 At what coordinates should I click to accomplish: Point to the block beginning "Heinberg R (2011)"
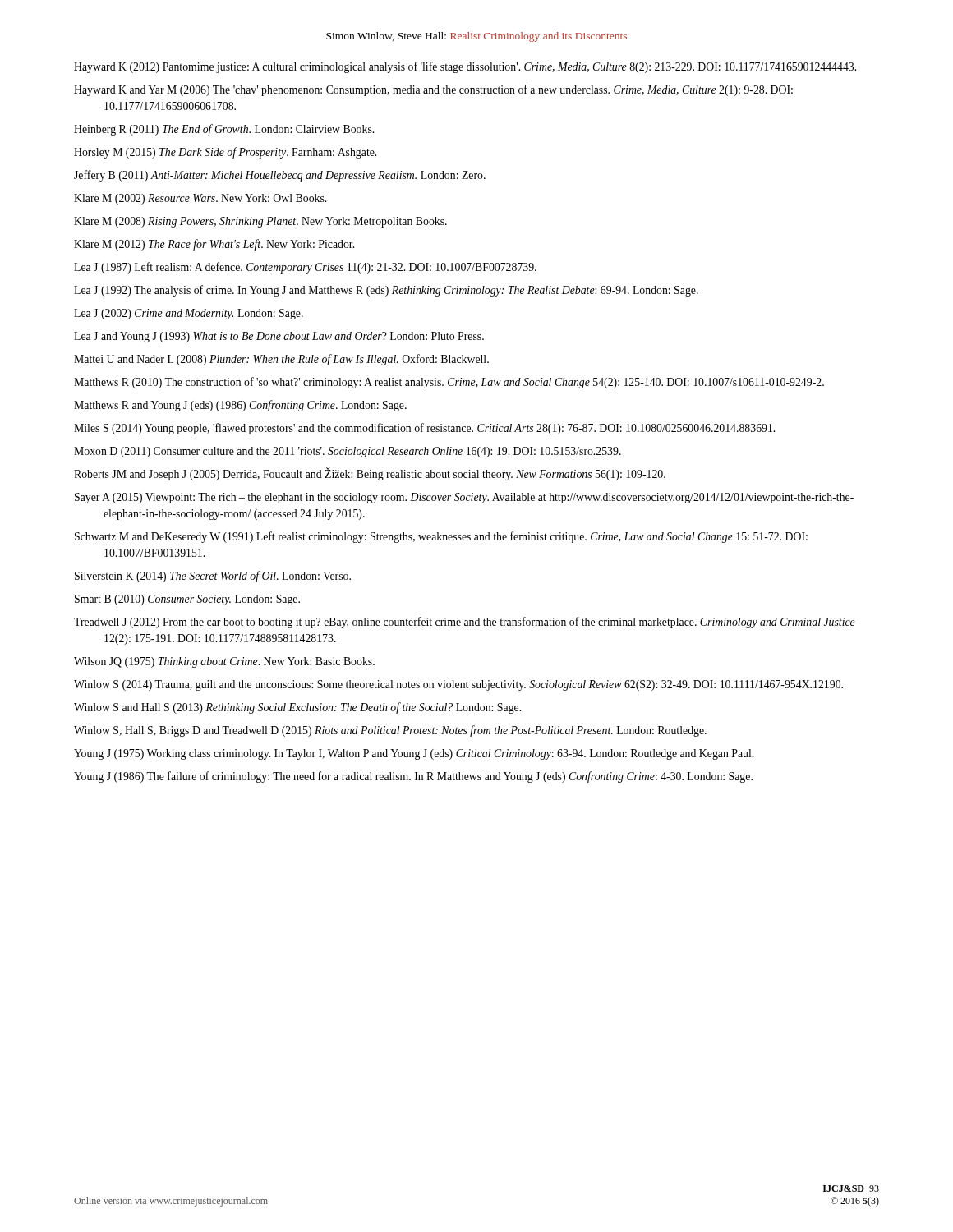[x=224, y=129]
